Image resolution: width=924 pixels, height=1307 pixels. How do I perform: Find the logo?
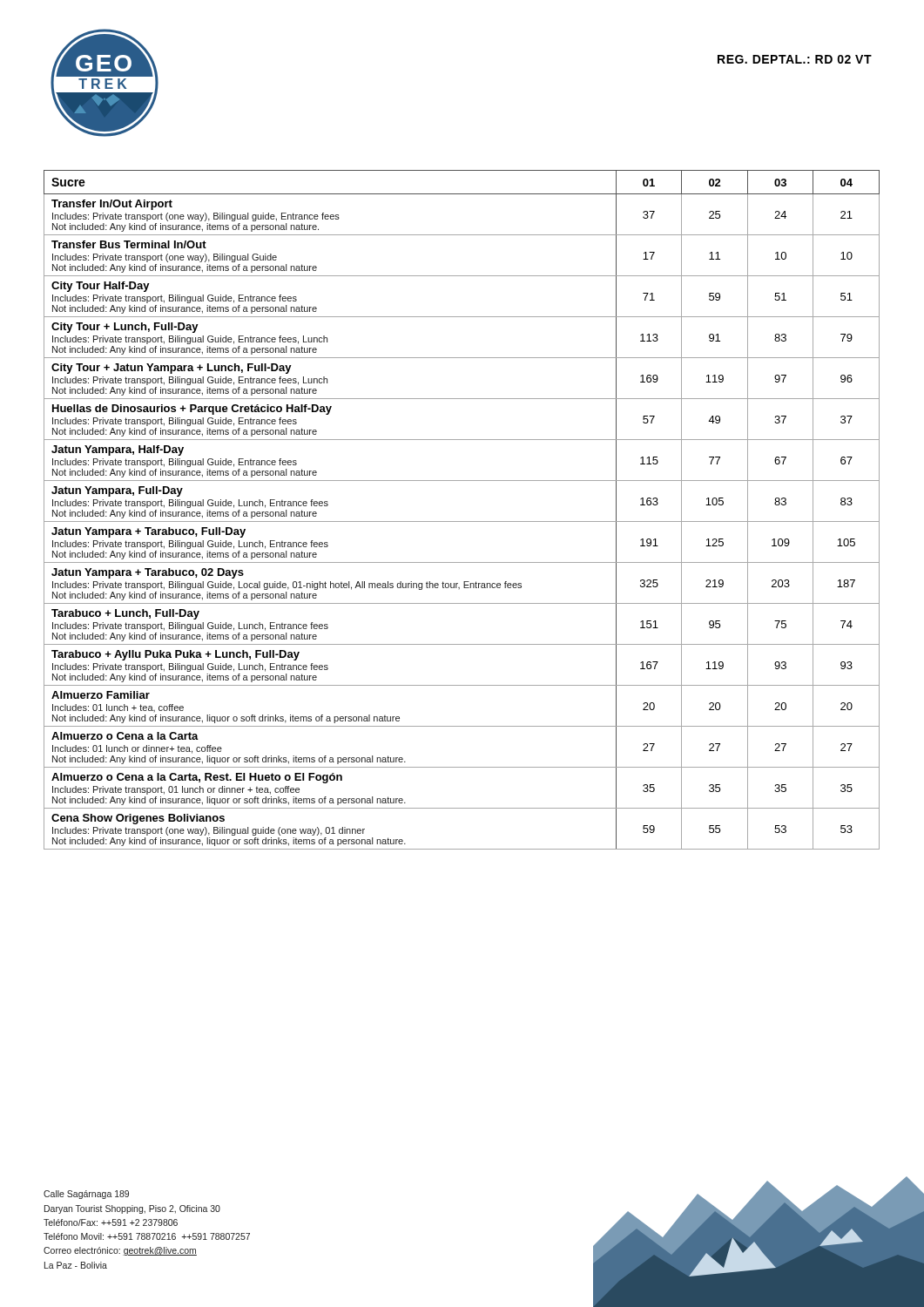(x=105, y=83)
